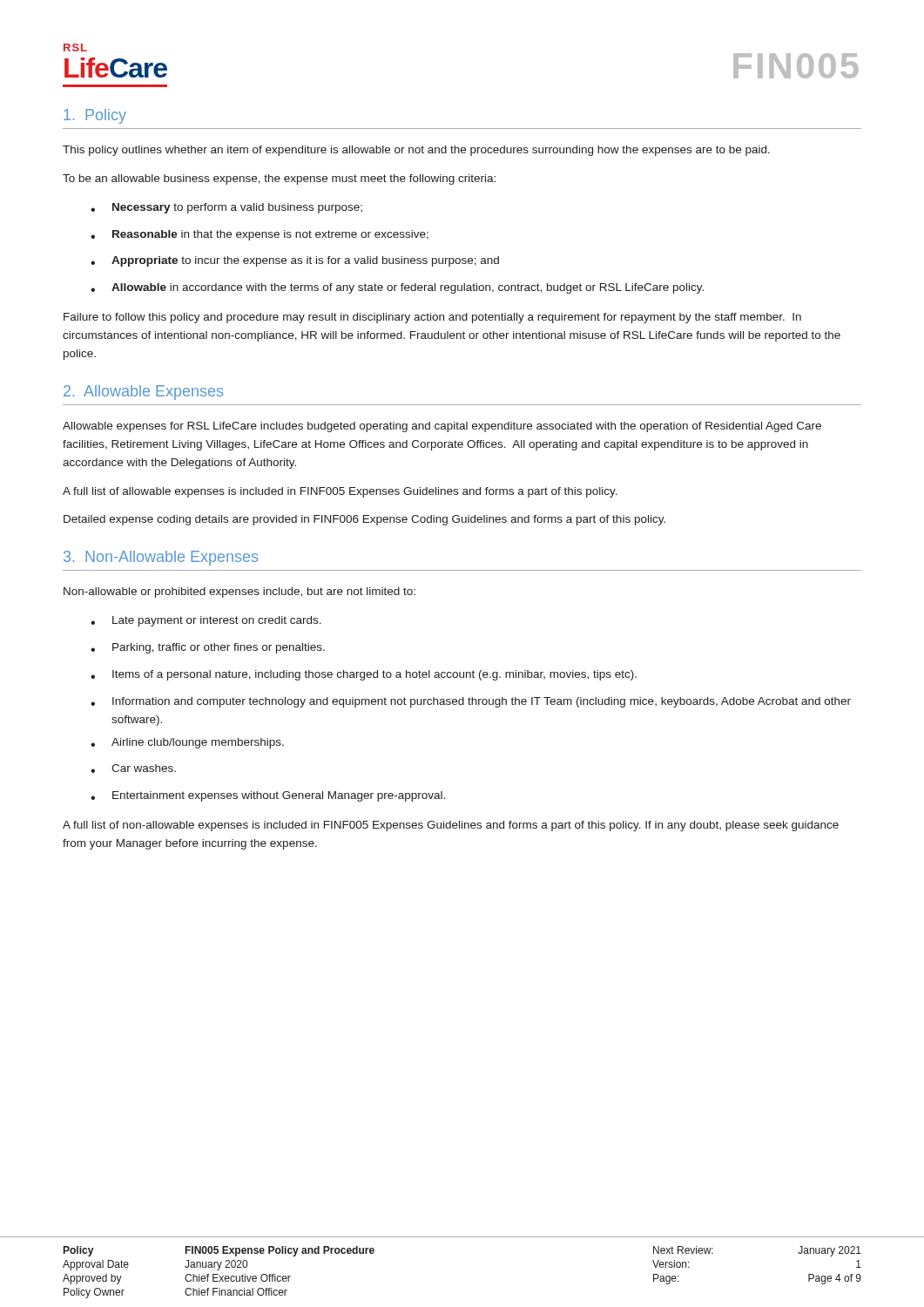
Task: Click on the text block containing "This policy outlines"
Action: [x=417, y=149]
